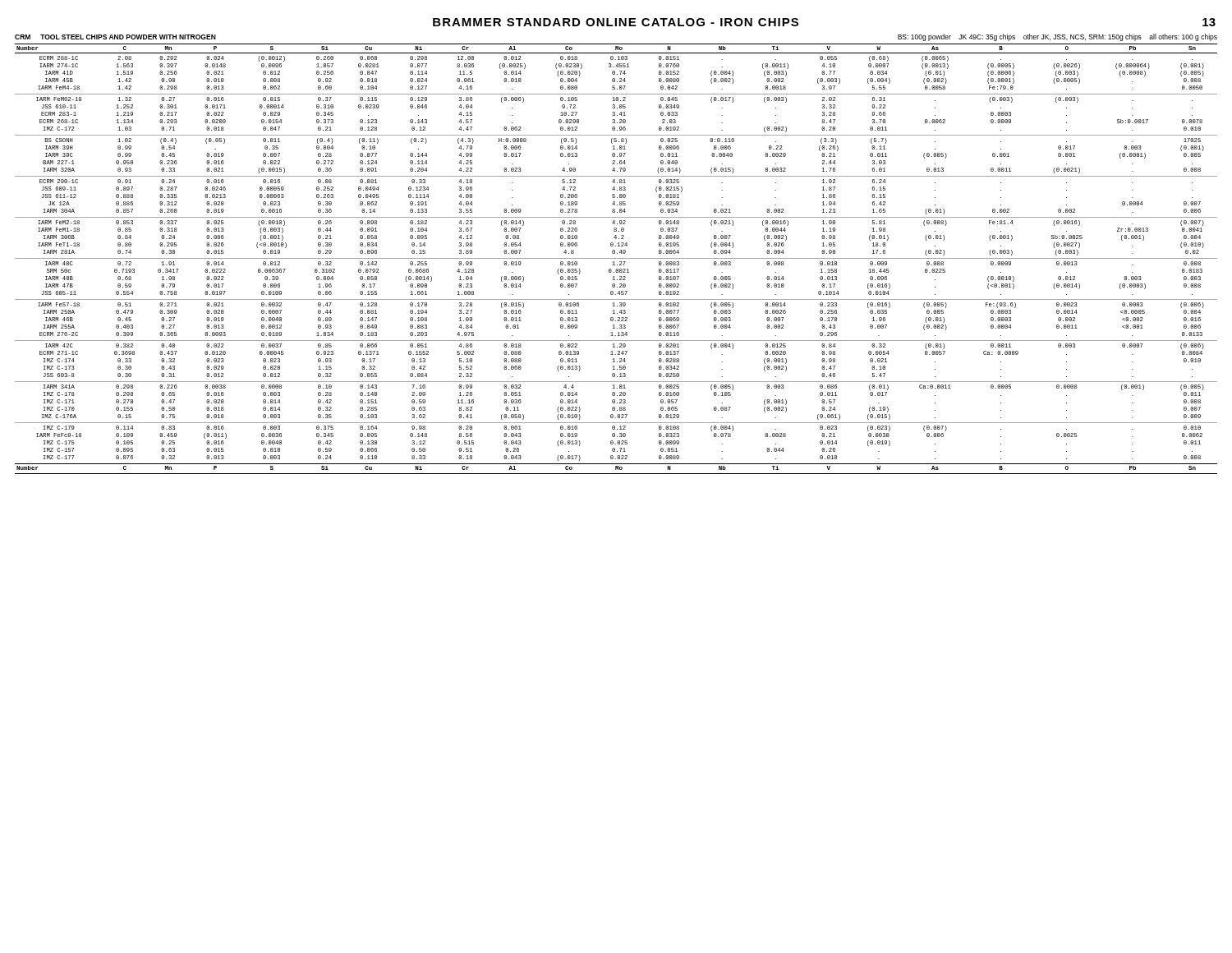This screenshot has height=953, width=1232.
Task: Find the table that mentions "IARM 320A"
Action: [616, 259]
